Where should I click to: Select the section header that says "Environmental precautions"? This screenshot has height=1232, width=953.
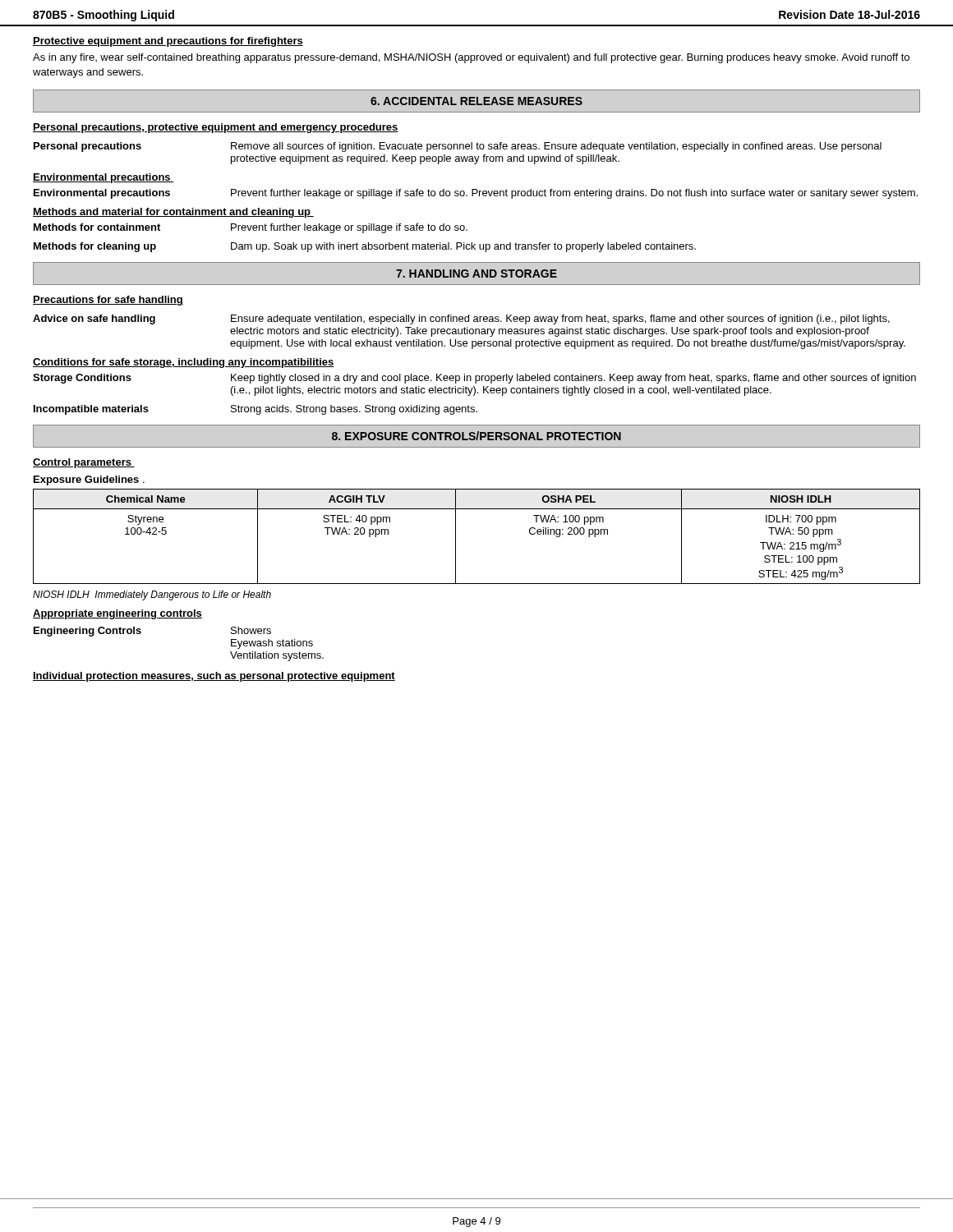(103, 177)
